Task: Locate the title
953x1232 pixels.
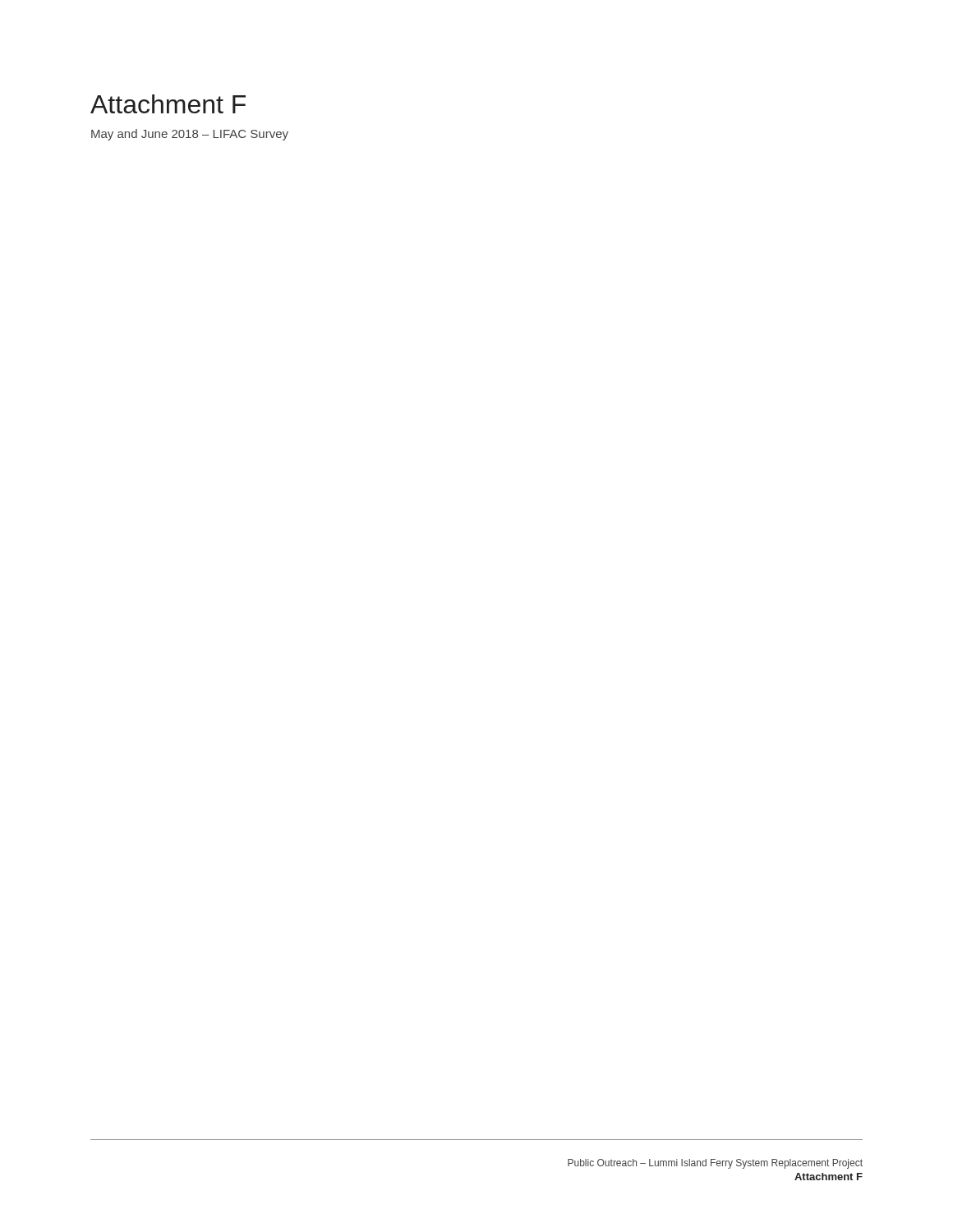Action: (189, 116)
